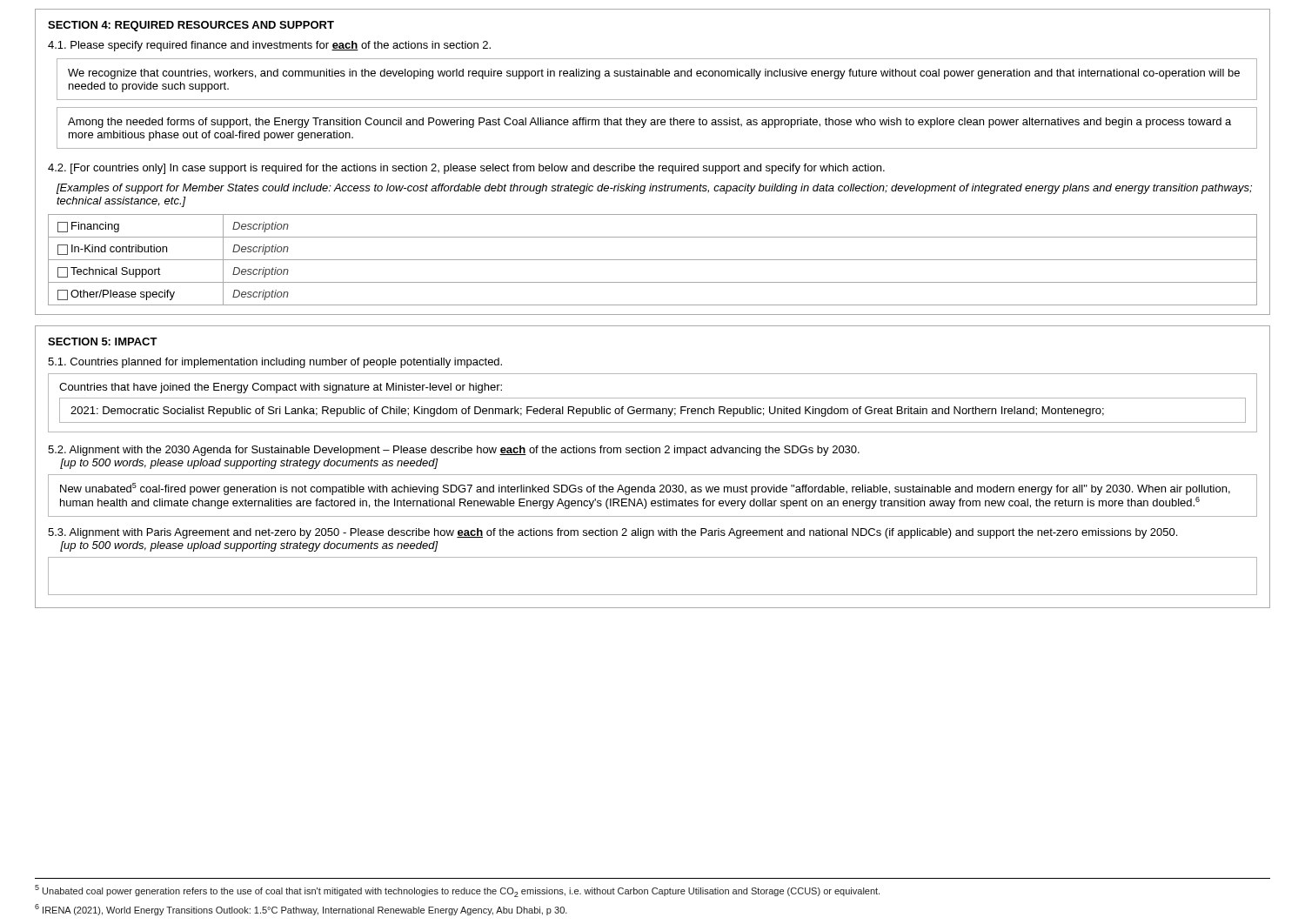1305x924 pixels.
Task: Click on the text block containing "Countries that have"
Action: tap(281, 387)
